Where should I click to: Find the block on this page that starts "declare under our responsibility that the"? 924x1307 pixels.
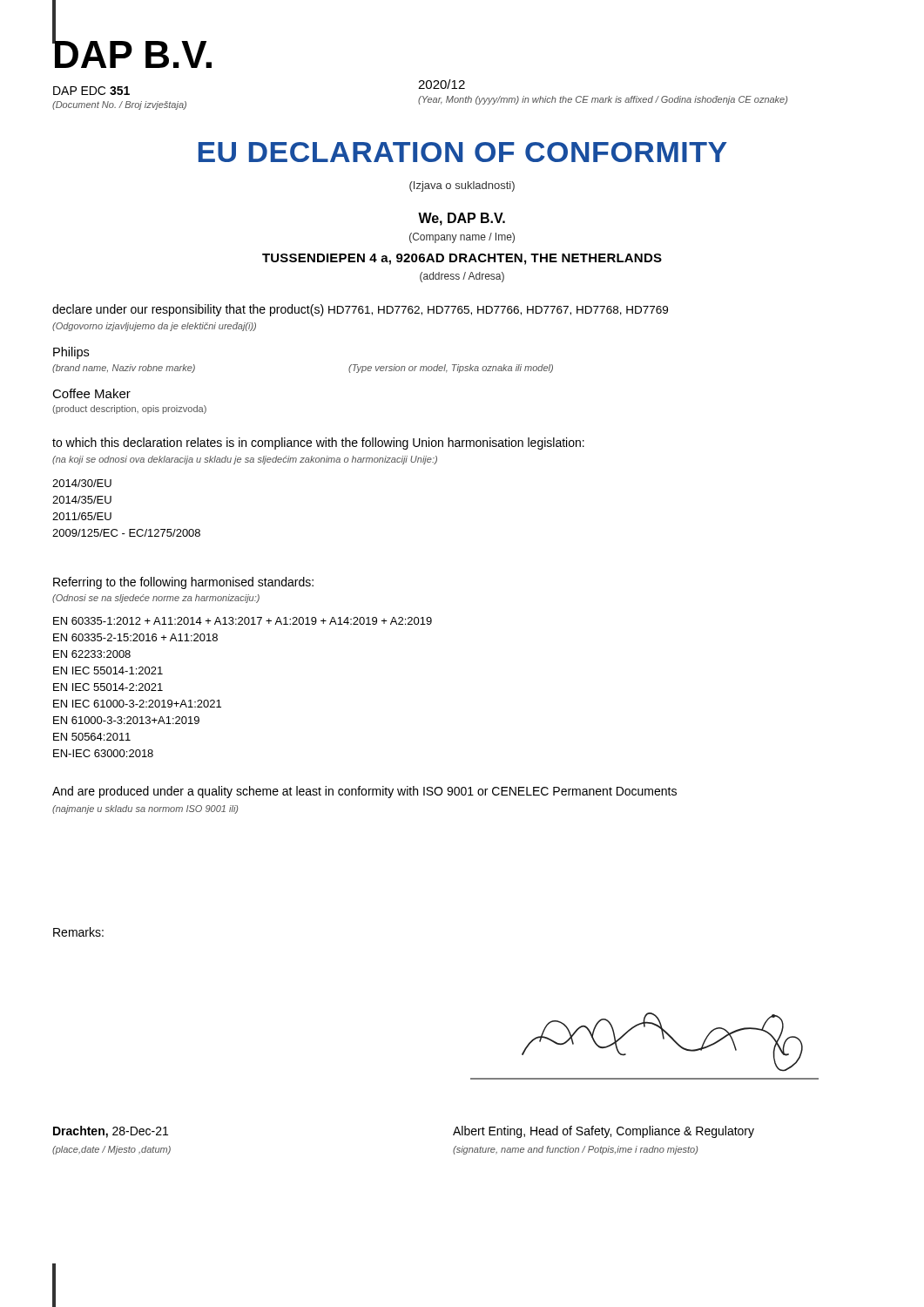pyautogui.click(x=360, y=309)
